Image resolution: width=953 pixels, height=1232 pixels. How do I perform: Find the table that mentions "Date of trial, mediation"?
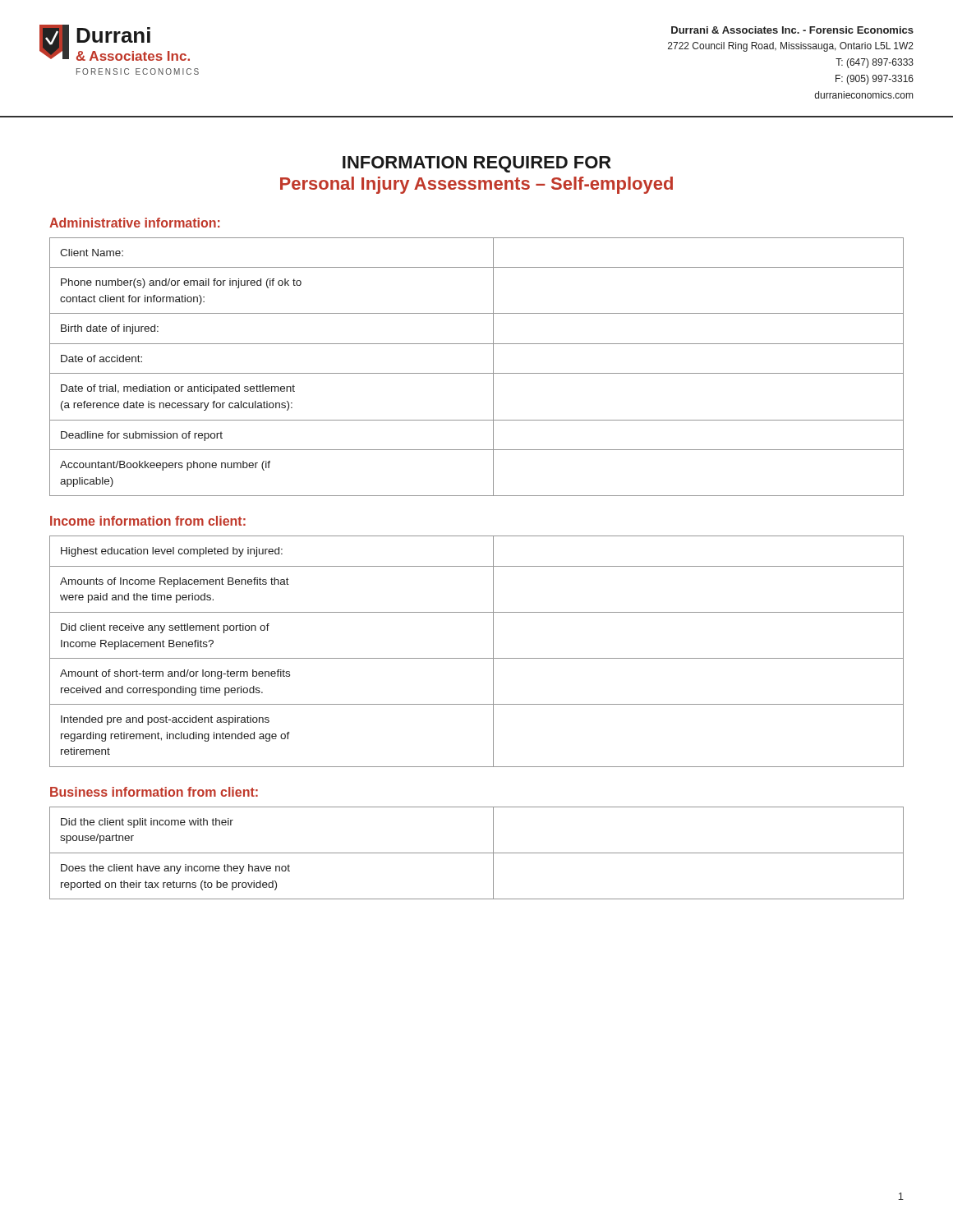pyautogui.click(x=476, y=367)
